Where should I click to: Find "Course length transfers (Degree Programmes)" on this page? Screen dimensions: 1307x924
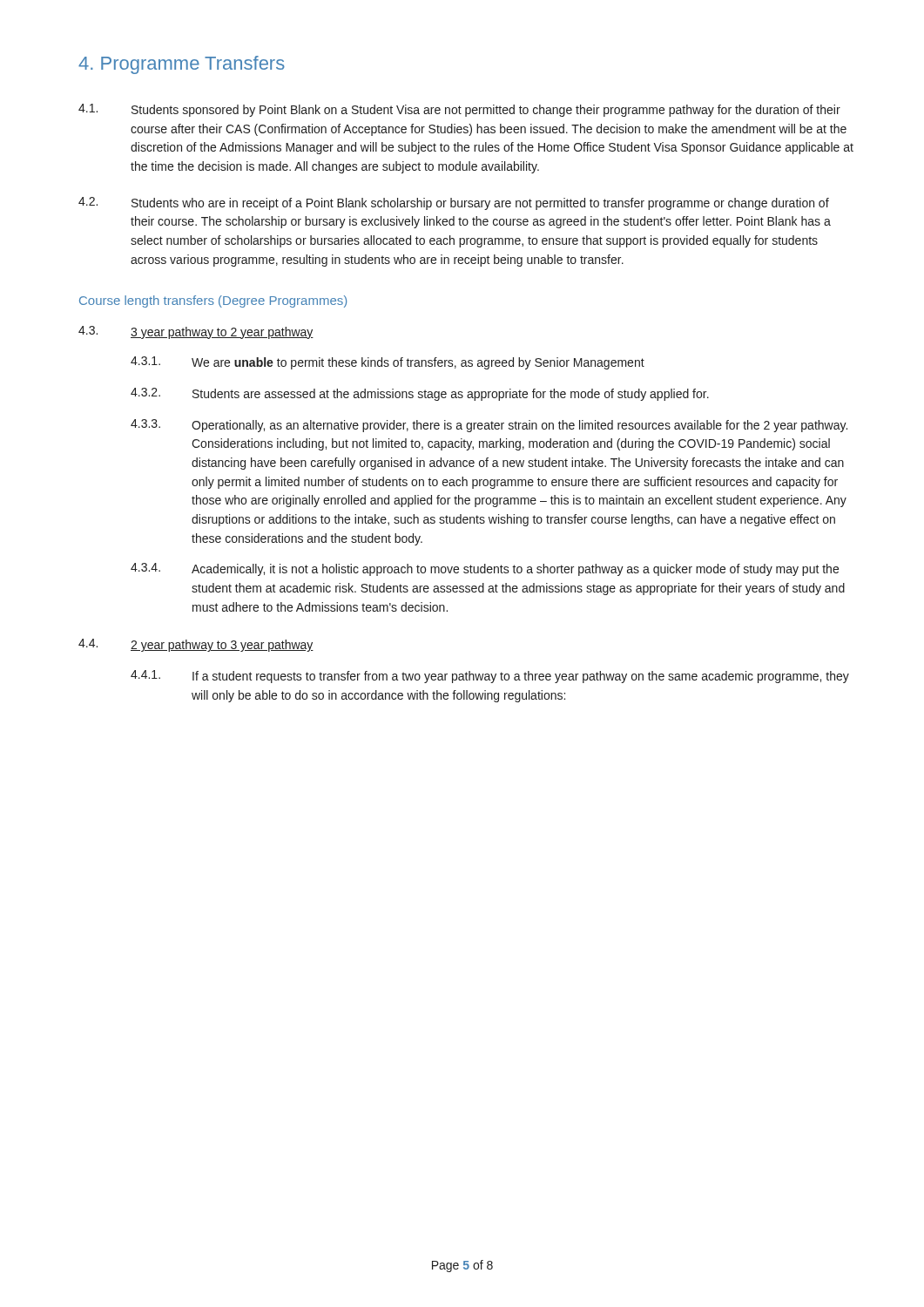pos(213,301)
